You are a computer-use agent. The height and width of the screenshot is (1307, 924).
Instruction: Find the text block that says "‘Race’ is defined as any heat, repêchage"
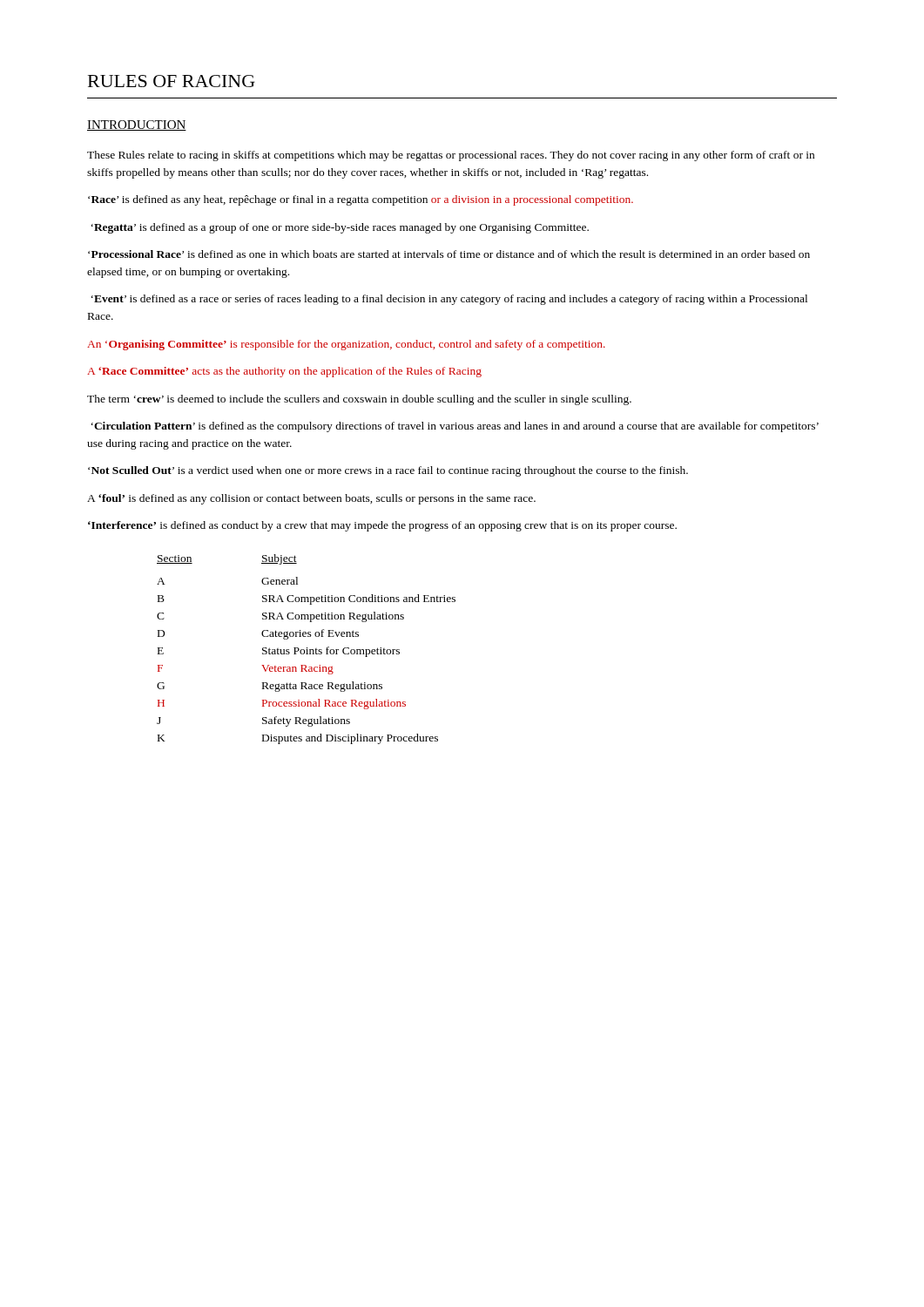click(x=360, y=199)
